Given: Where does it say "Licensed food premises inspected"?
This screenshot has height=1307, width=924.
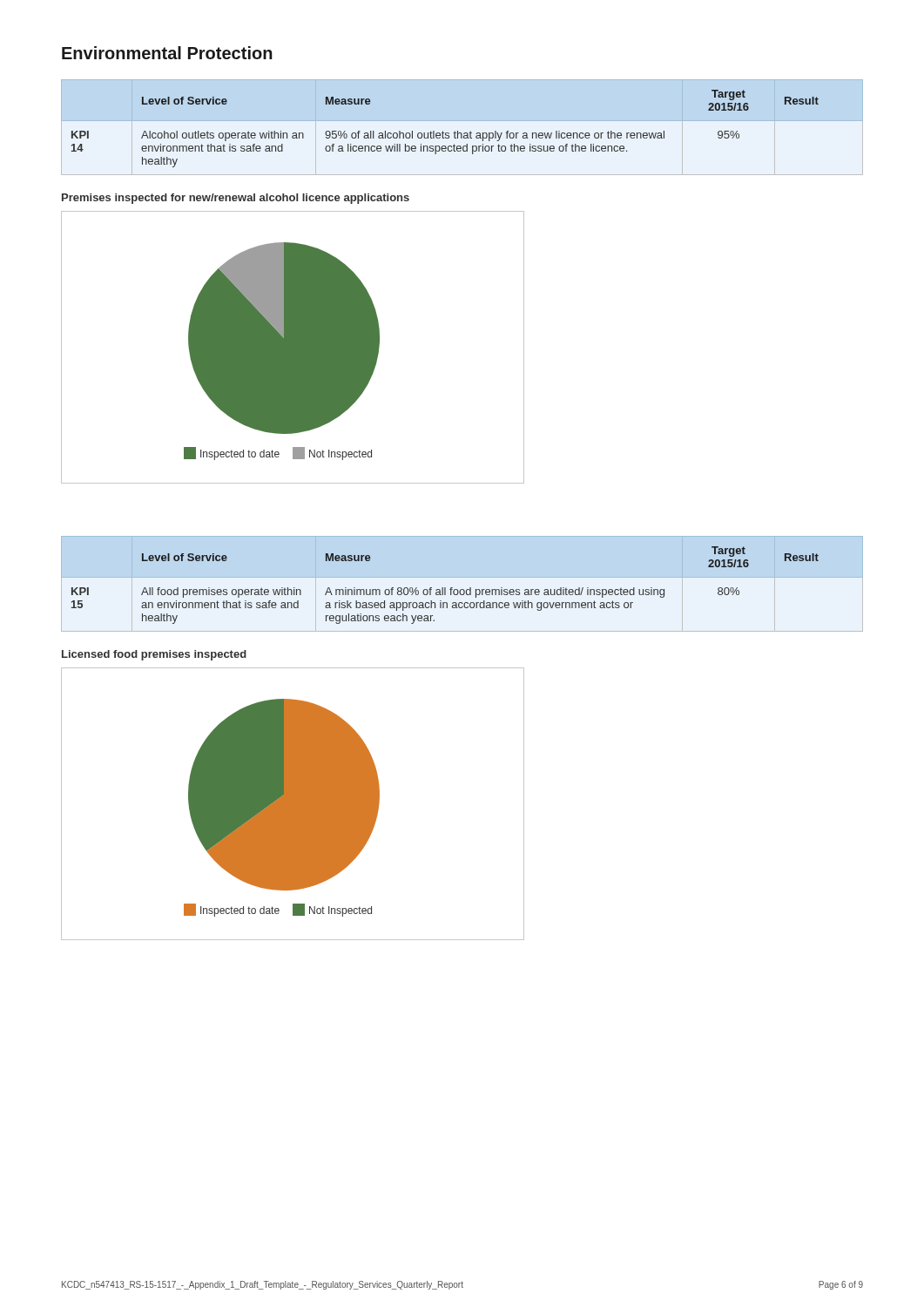Looking at the screenshot, I should pos(154,654).
